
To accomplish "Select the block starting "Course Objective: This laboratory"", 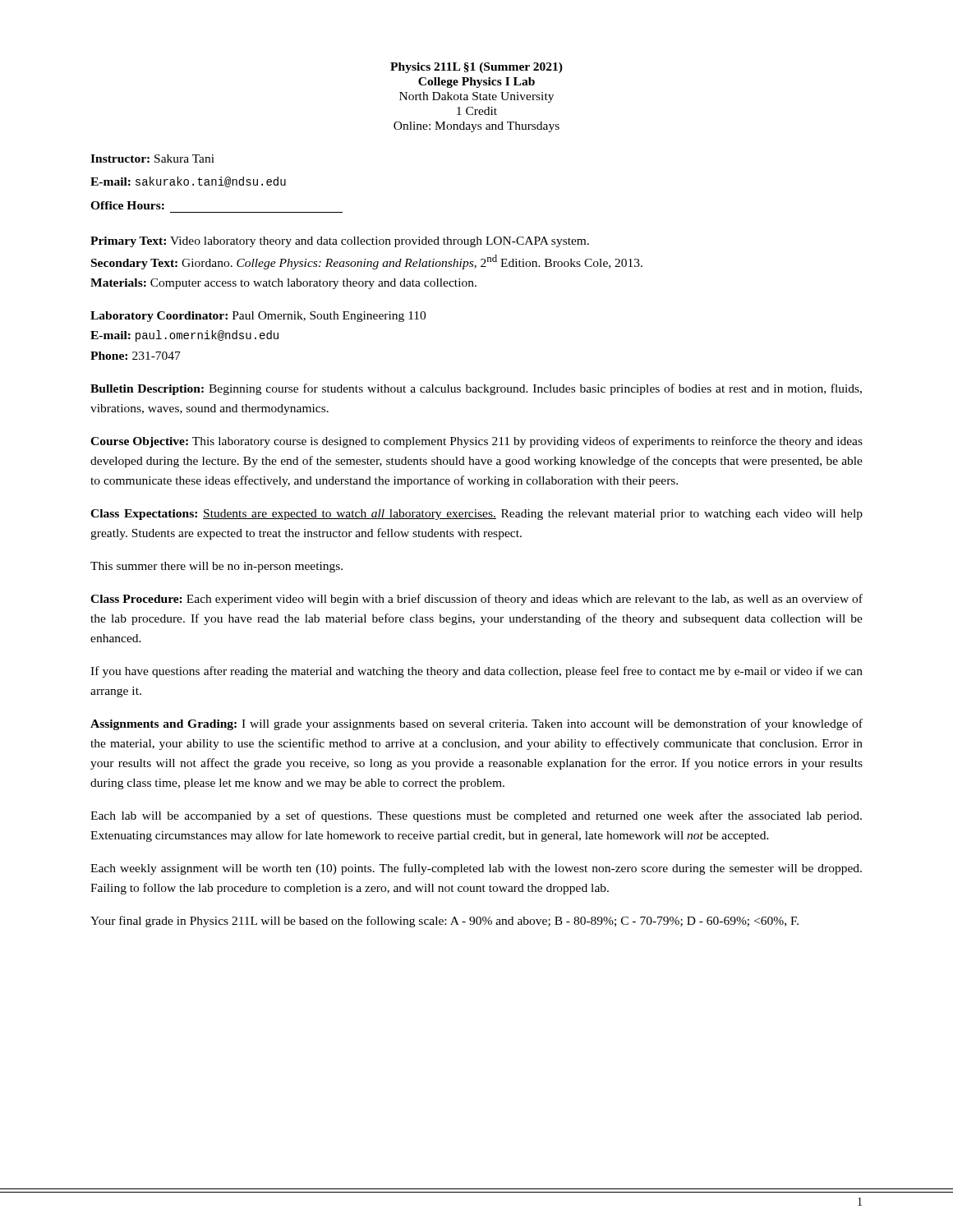I will pos(476,460).
